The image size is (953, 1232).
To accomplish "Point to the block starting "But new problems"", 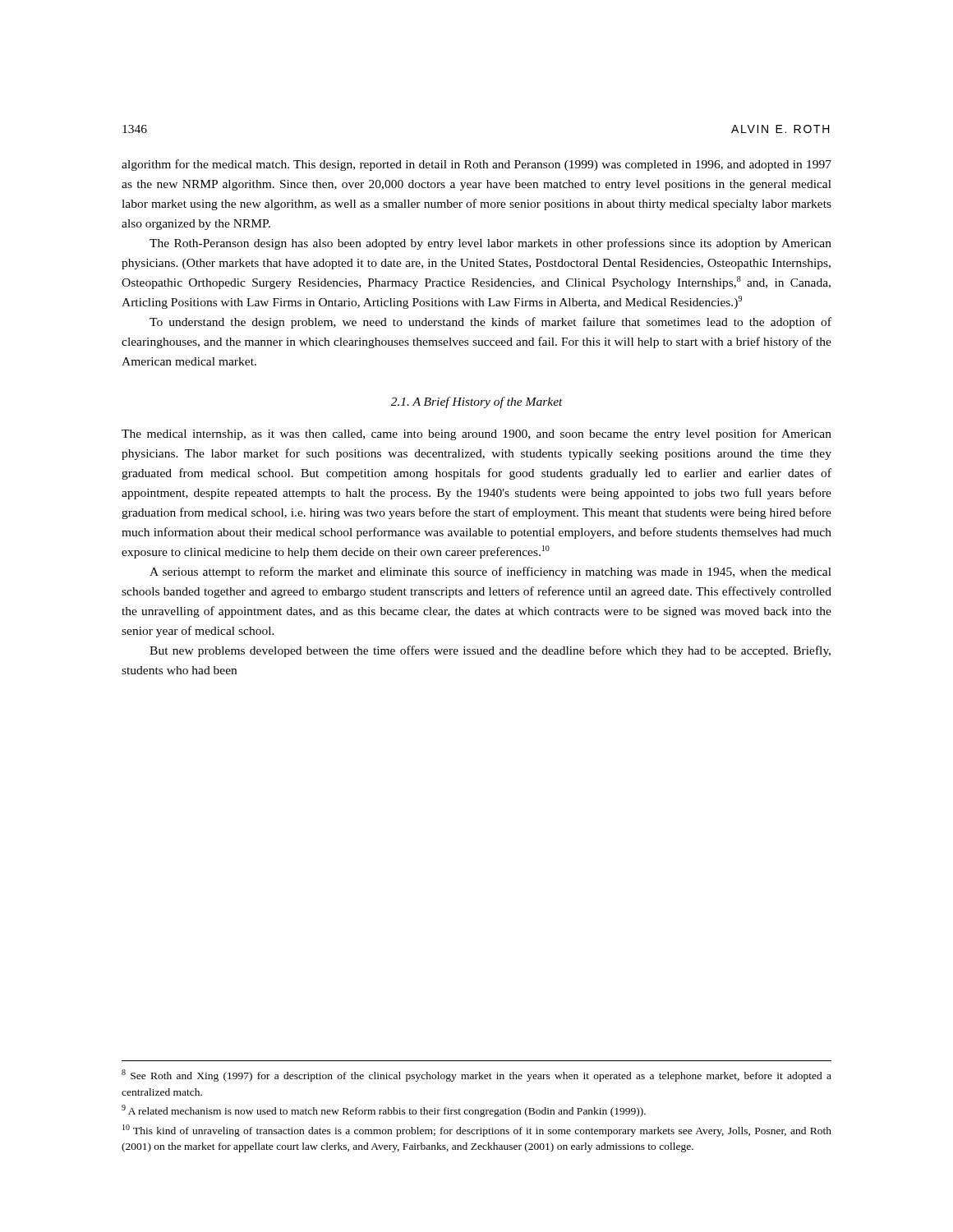I will (x=476, y=660).
